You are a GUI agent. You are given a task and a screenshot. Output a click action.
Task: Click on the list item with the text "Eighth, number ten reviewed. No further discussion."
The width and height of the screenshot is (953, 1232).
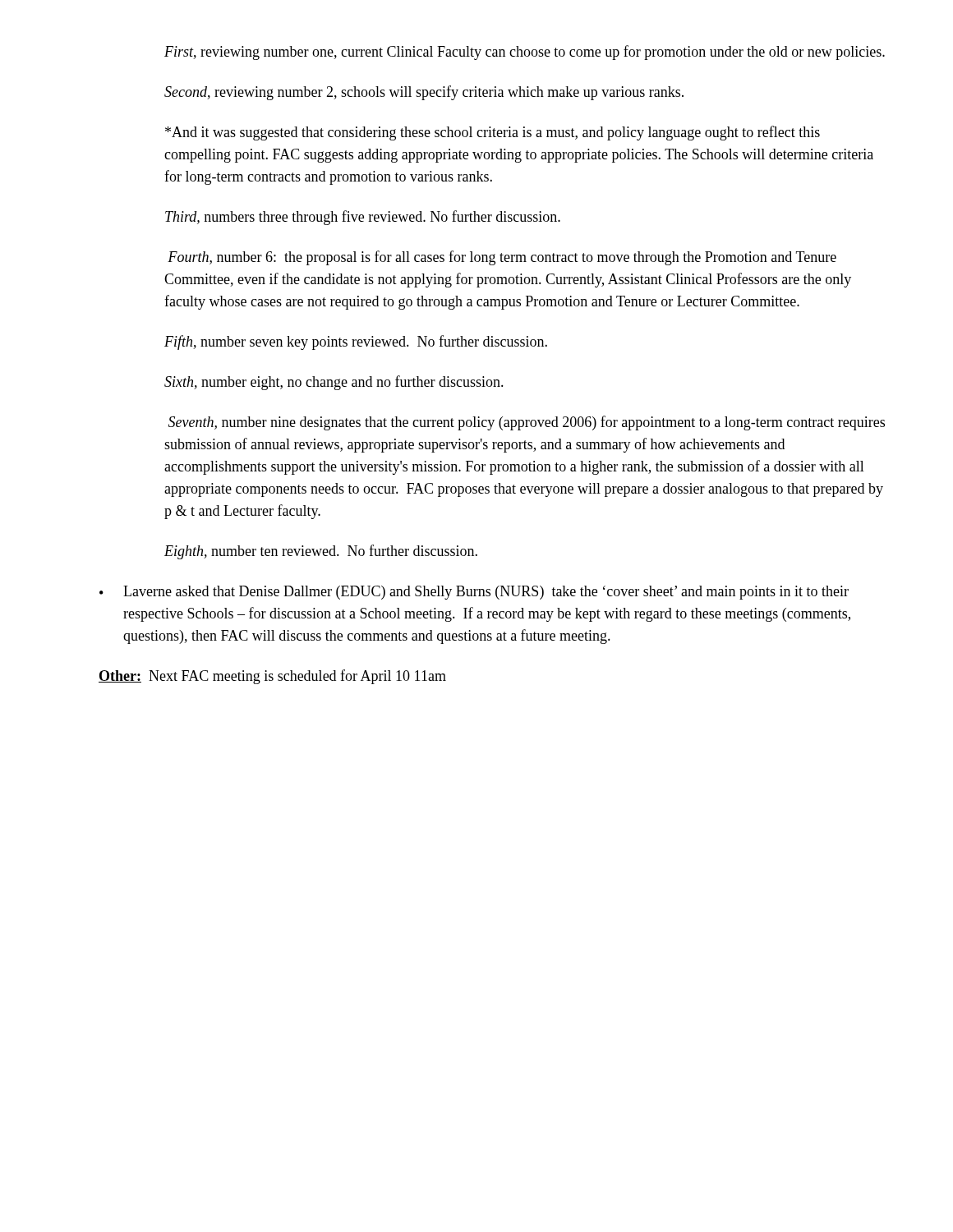click(x=321, y=551)
